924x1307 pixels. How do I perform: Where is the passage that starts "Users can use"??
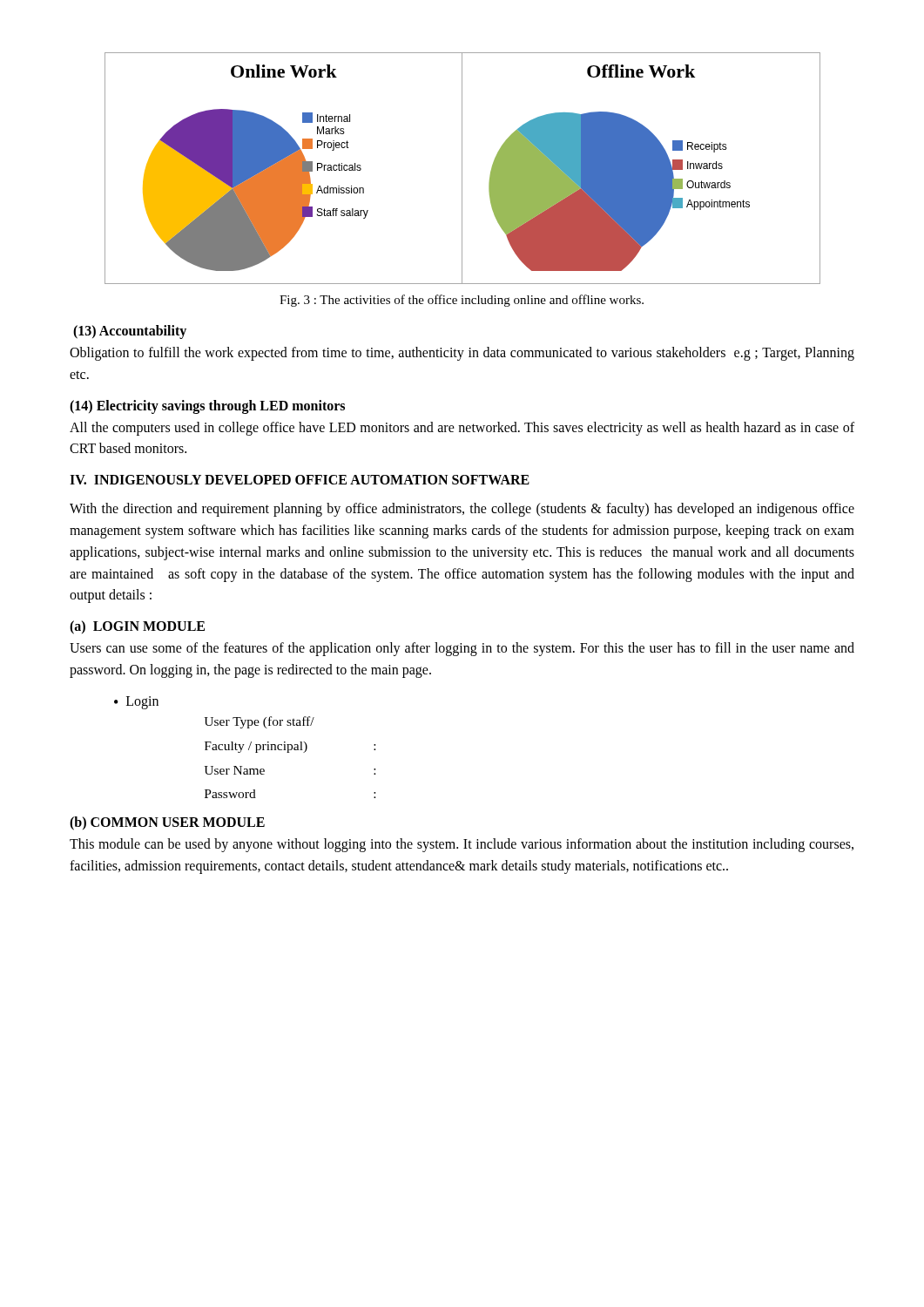(462, 659)
